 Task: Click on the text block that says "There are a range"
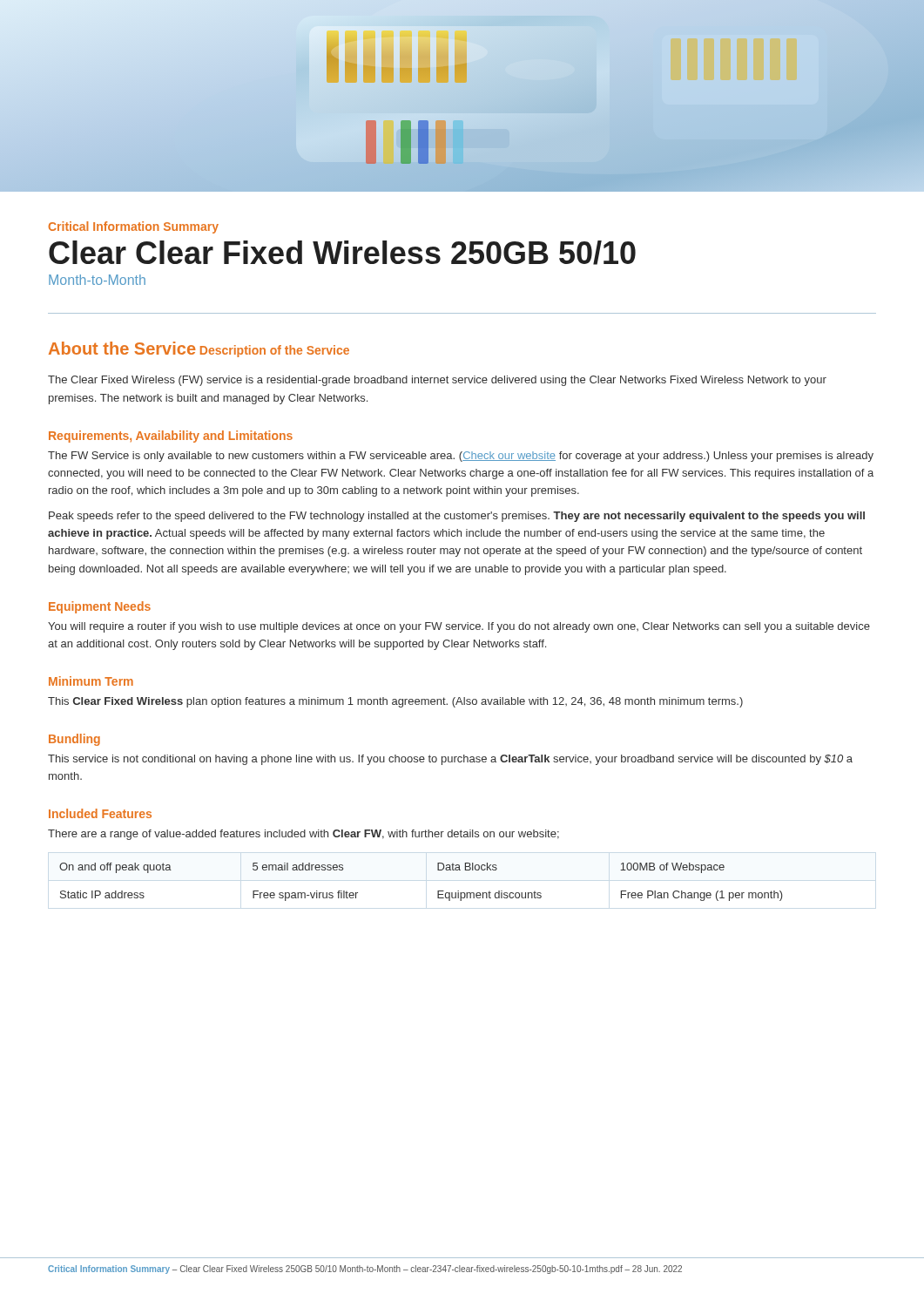(462, 834)
